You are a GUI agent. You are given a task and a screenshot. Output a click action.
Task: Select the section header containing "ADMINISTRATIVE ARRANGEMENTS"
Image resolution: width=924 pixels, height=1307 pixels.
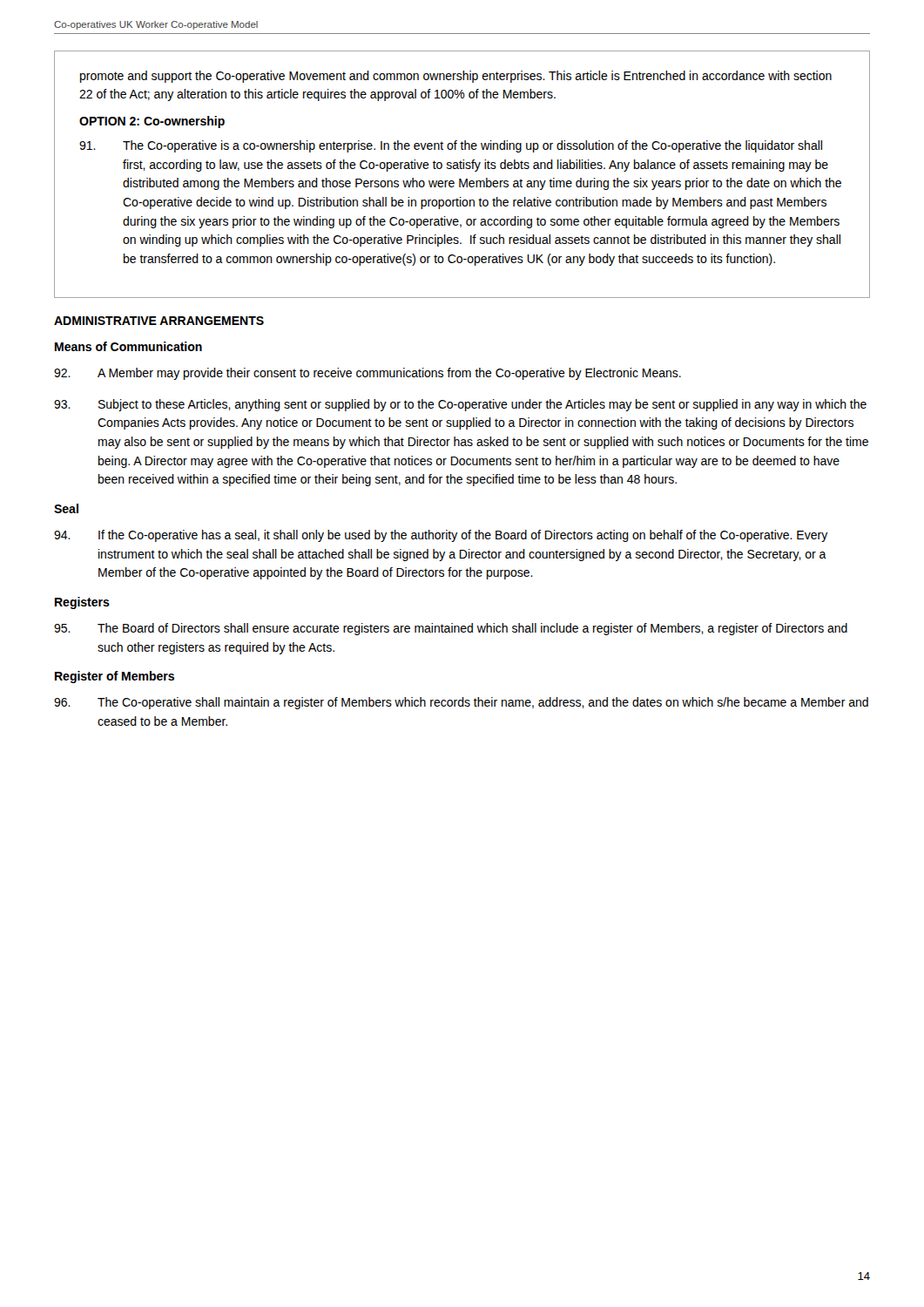pos(159,320)
